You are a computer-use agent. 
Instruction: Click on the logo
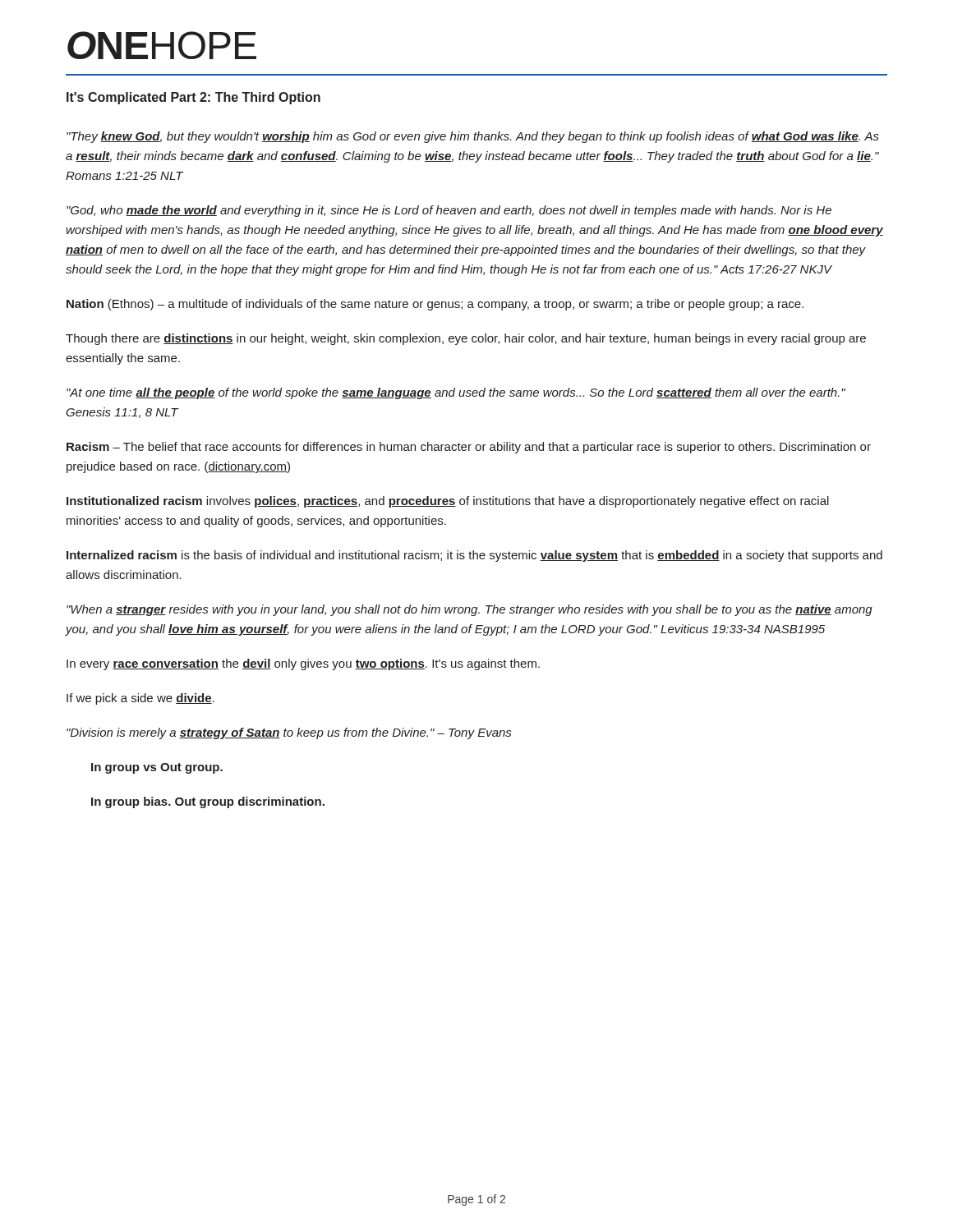coord(476,37)
